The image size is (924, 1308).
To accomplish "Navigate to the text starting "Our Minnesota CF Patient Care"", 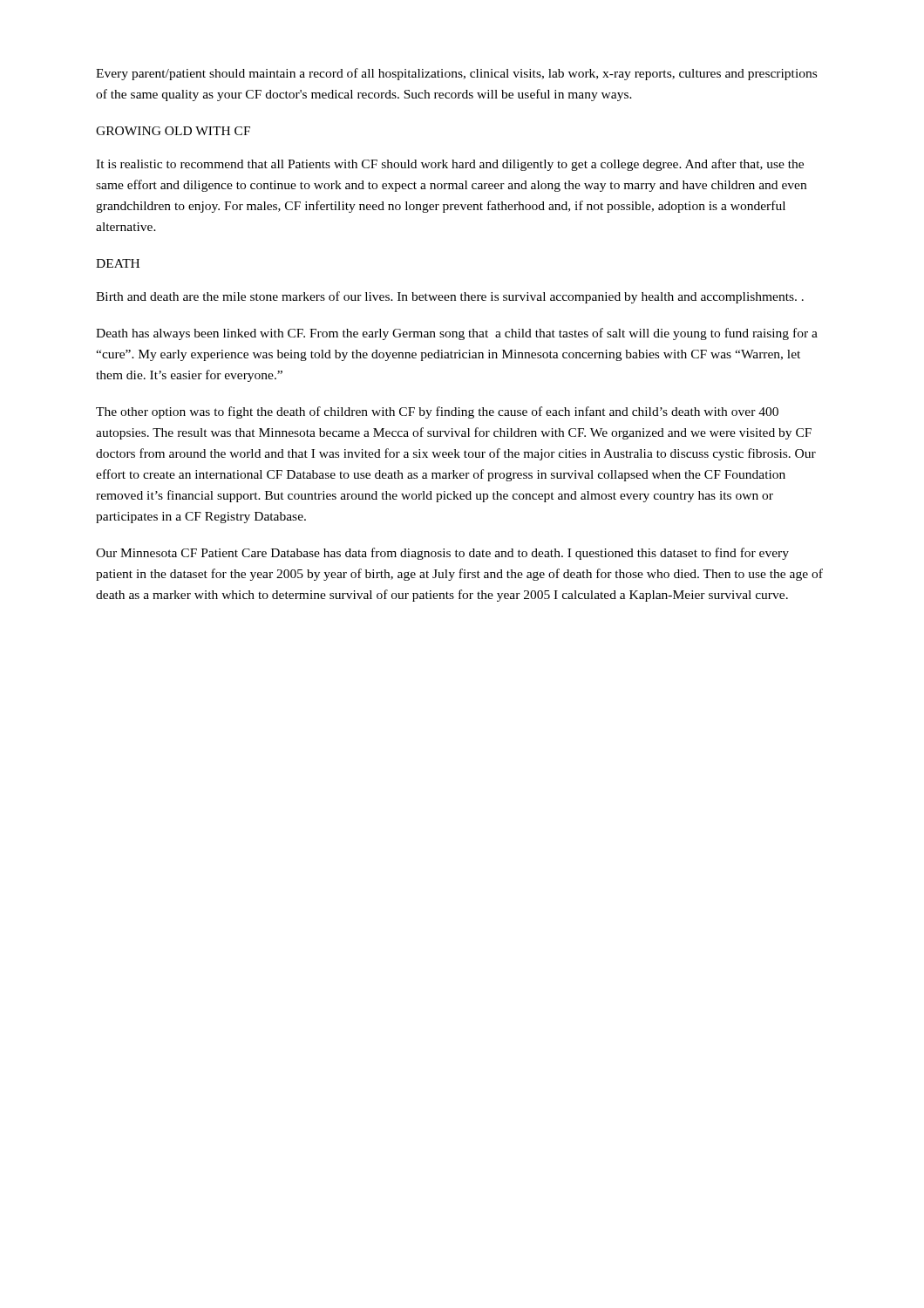I will [x=459, y=574].
